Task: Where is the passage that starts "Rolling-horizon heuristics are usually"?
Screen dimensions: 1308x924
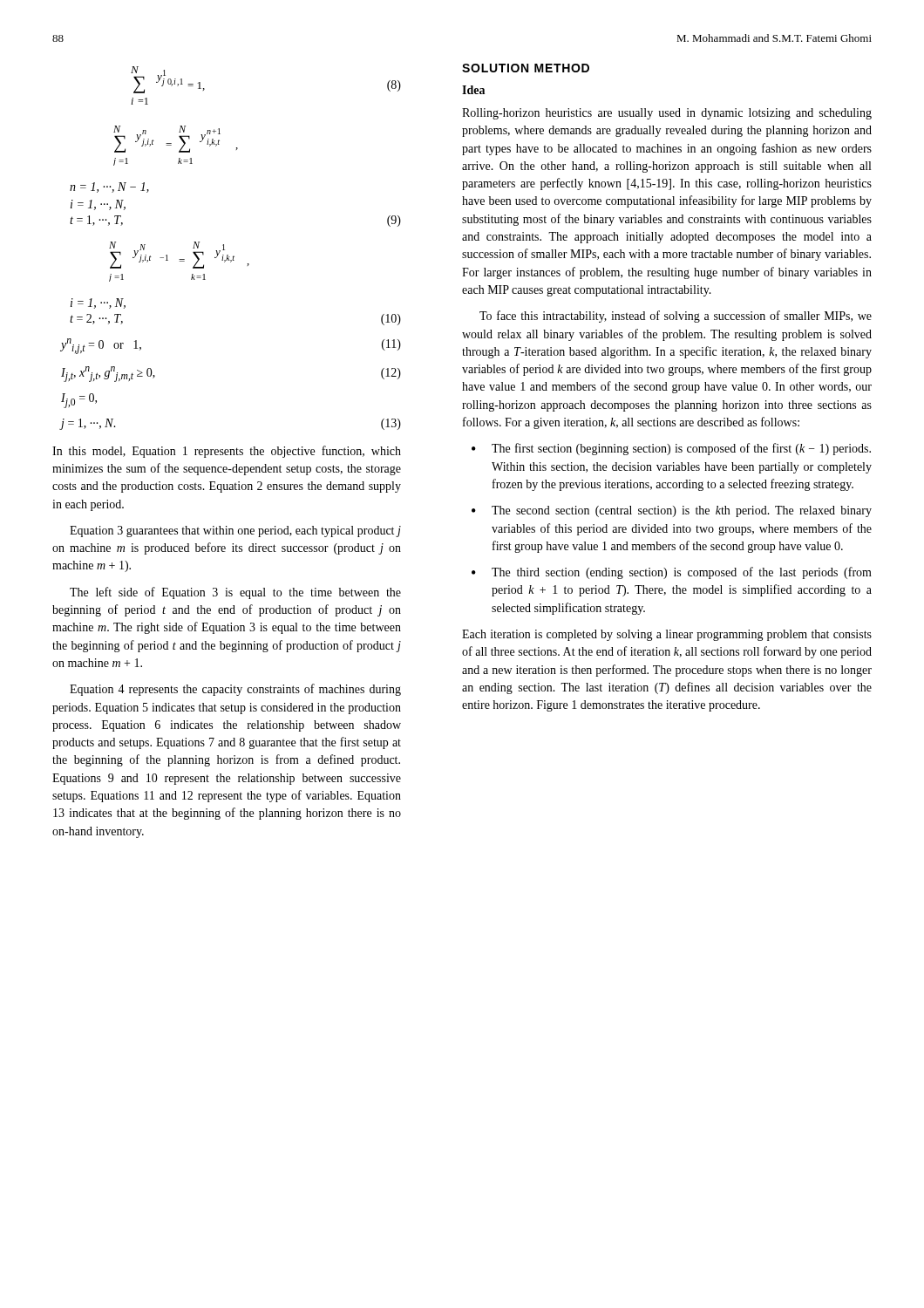Action: point(667,202)
